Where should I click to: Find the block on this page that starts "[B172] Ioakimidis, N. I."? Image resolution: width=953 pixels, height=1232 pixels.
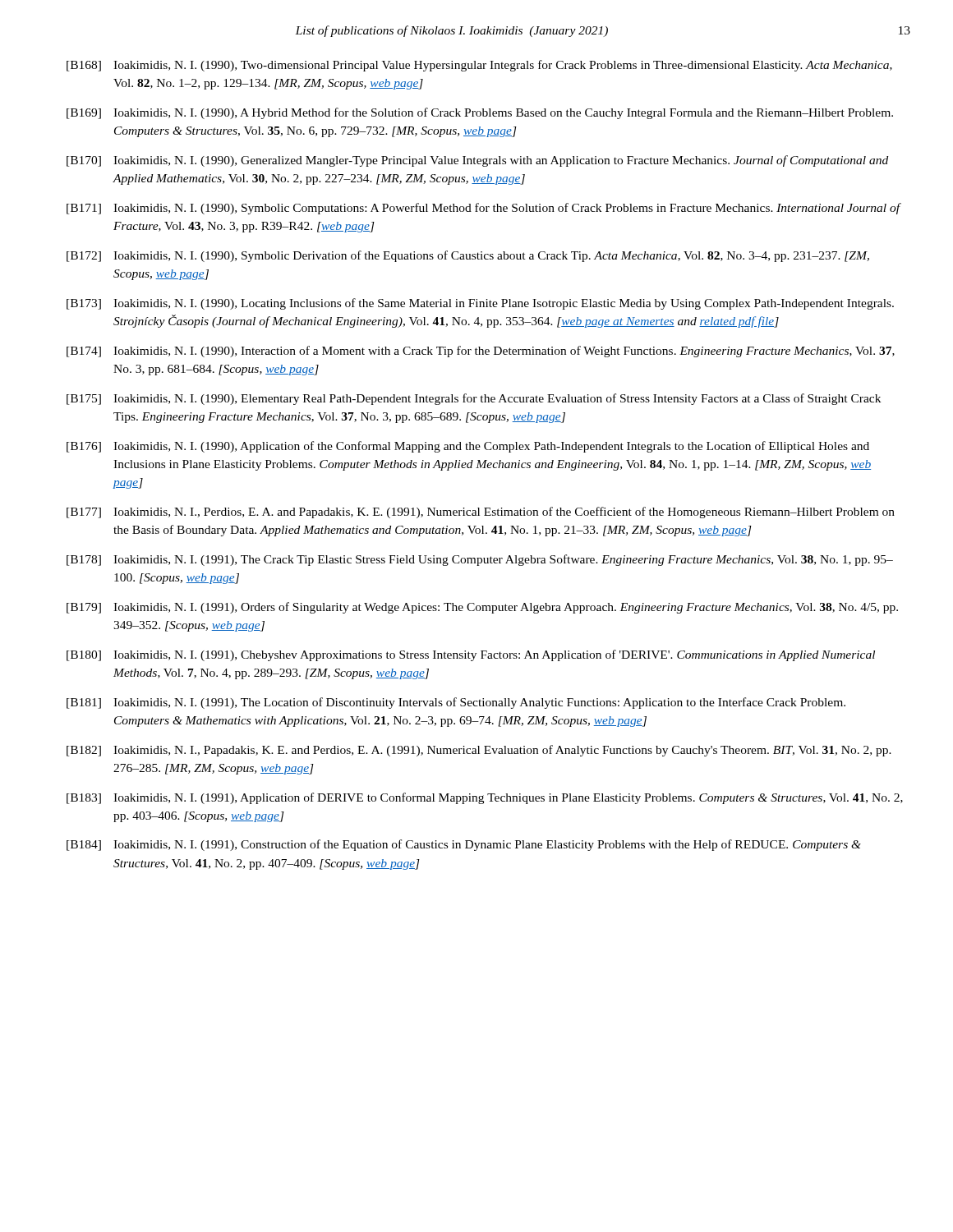(x=485, y=265)
